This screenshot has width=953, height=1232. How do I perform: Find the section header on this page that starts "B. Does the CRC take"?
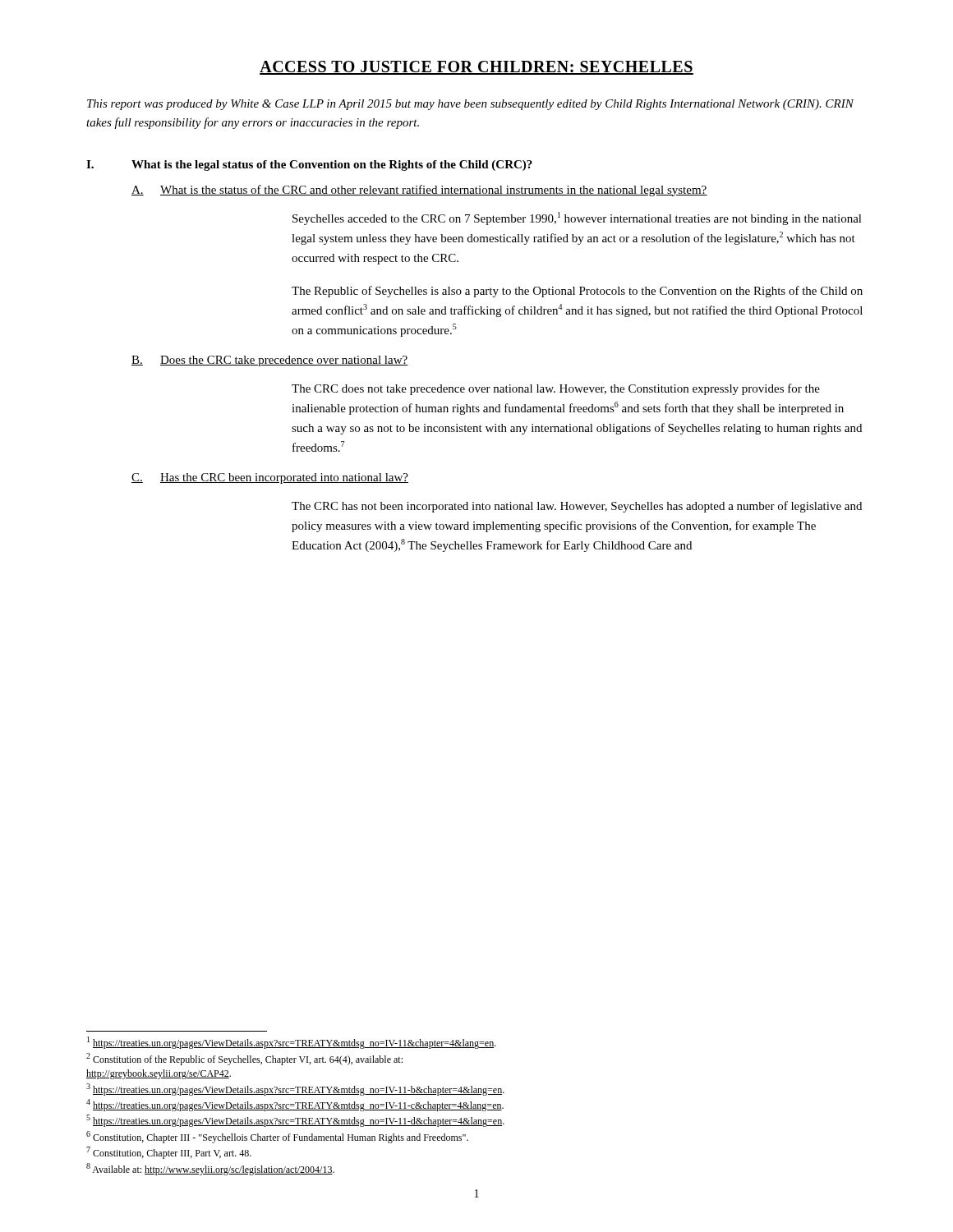coord(270,360)
